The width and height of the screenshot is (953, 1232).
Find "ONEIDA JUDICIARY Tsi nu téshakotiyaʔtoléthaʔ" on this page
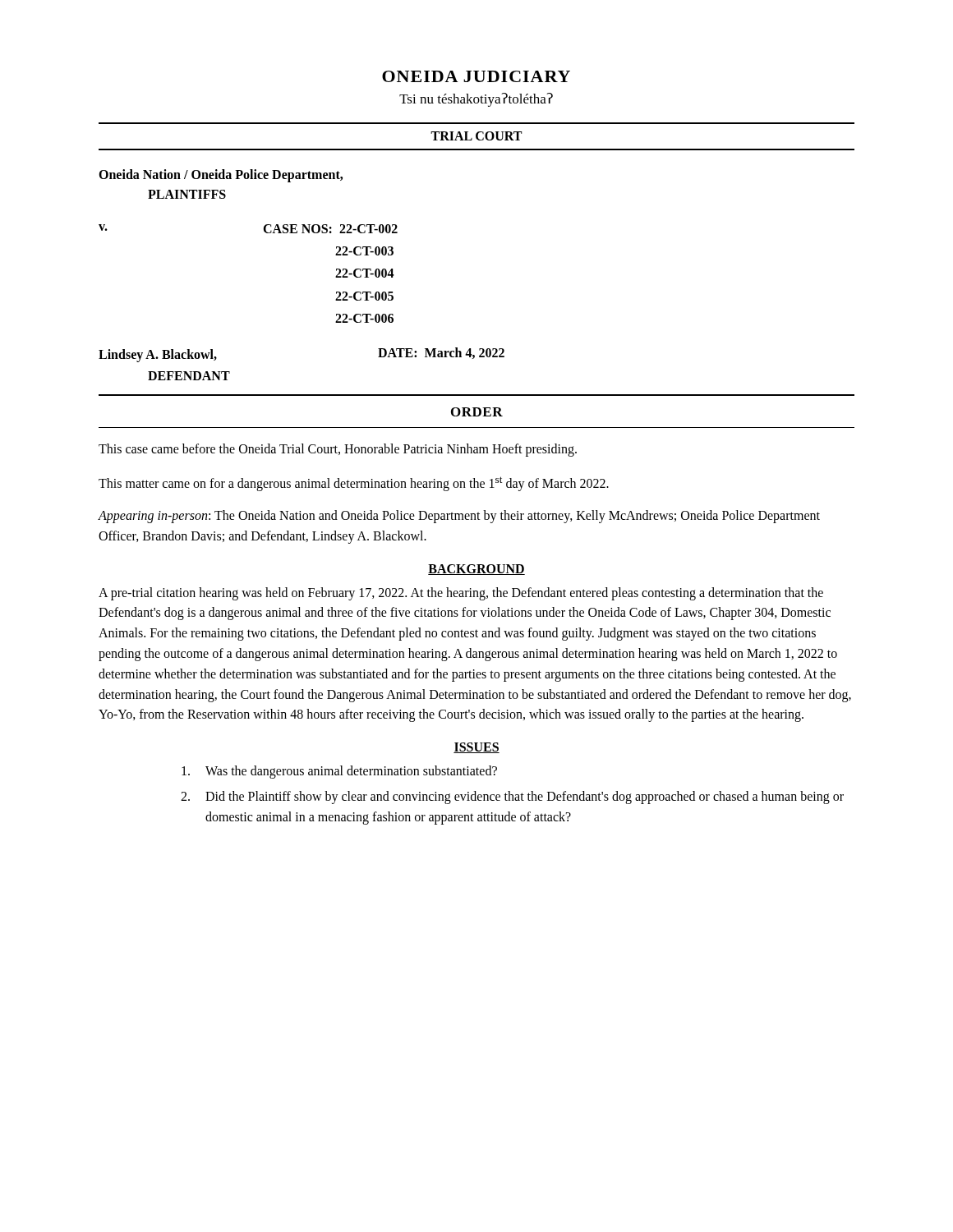click(476, 87)
